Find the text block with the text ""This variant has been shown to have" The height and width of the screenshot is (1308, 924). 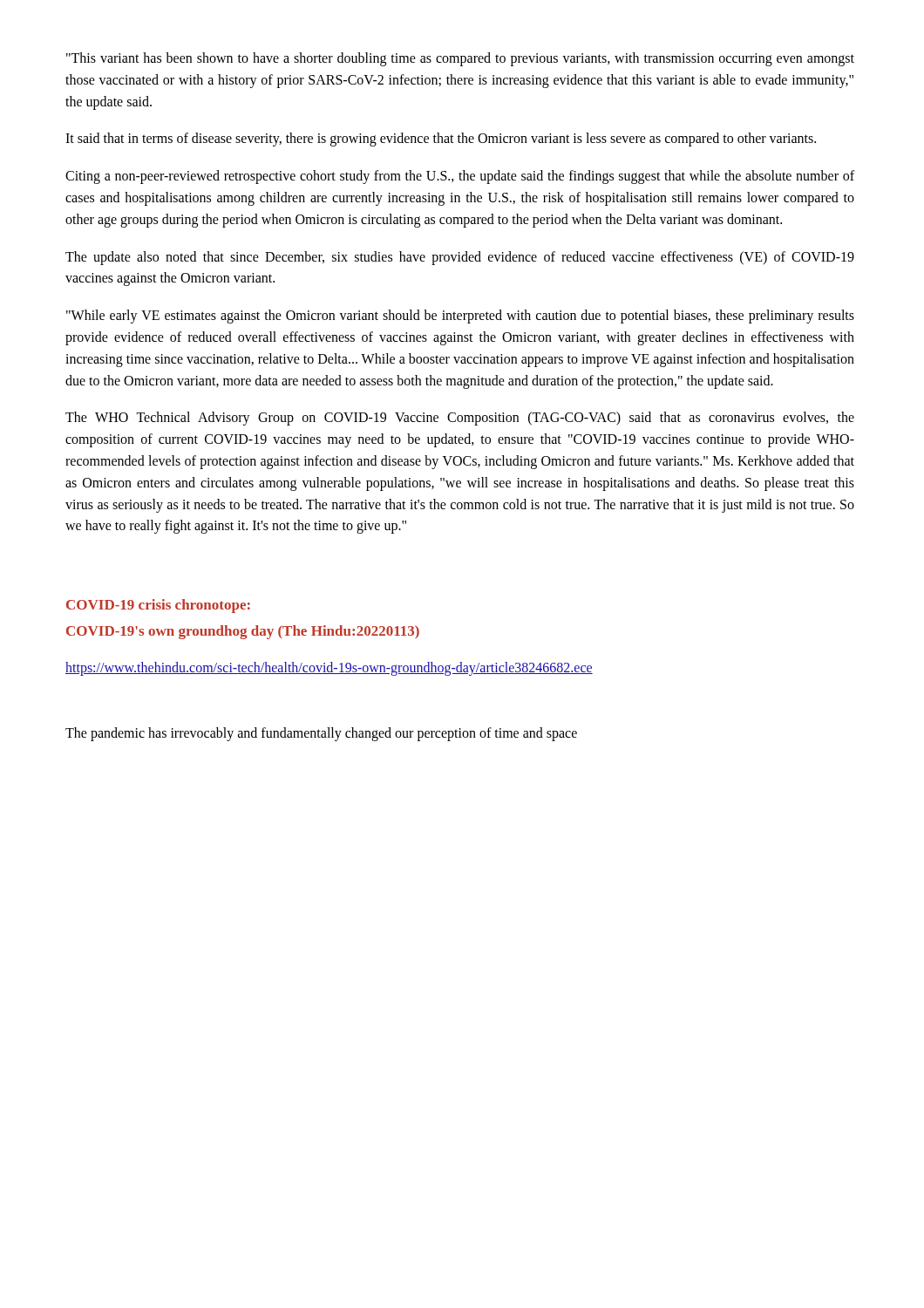[x=460, y=80]
